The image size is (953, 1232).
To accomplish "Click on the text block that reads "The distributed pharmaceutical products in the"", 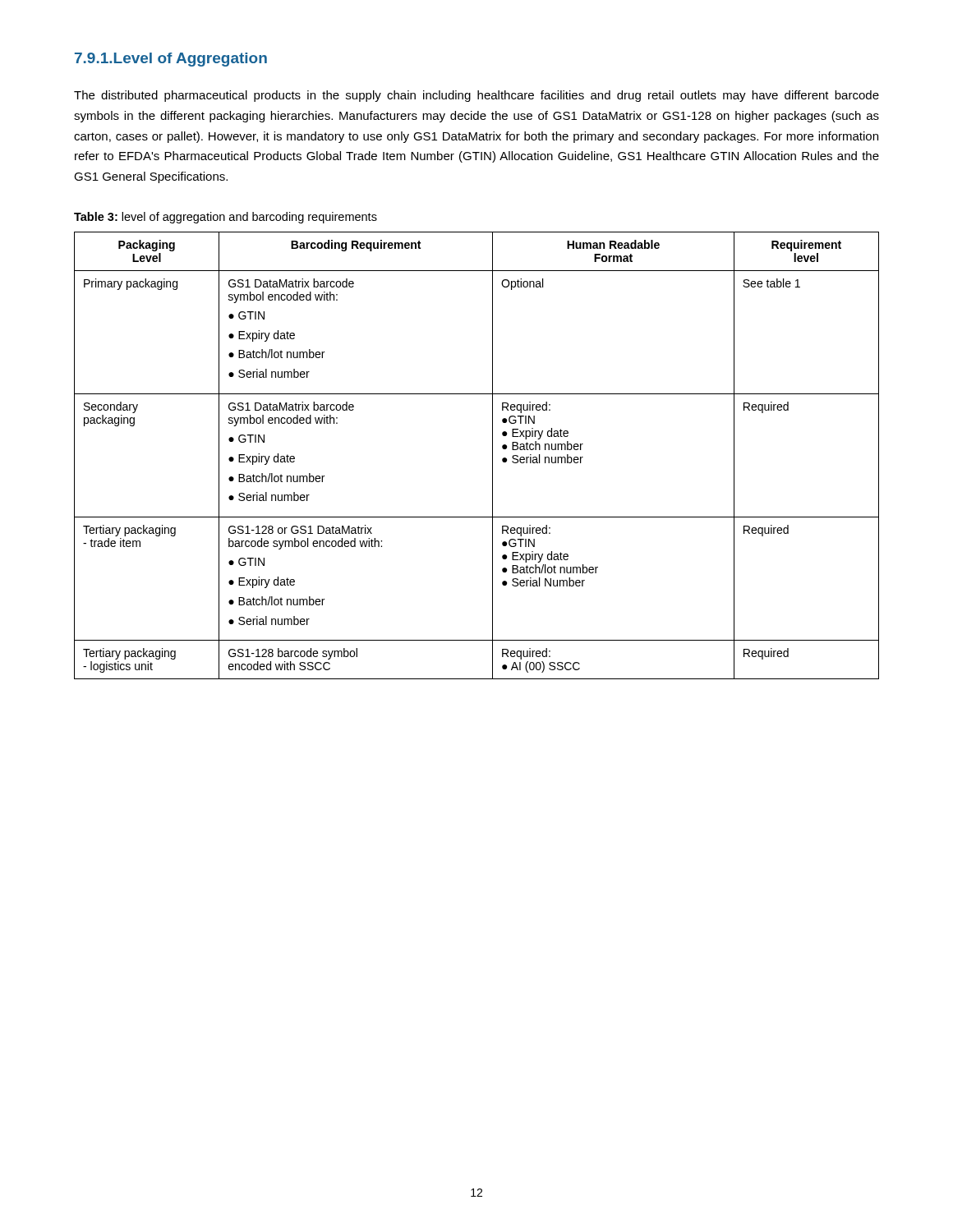I will point(476,136).
